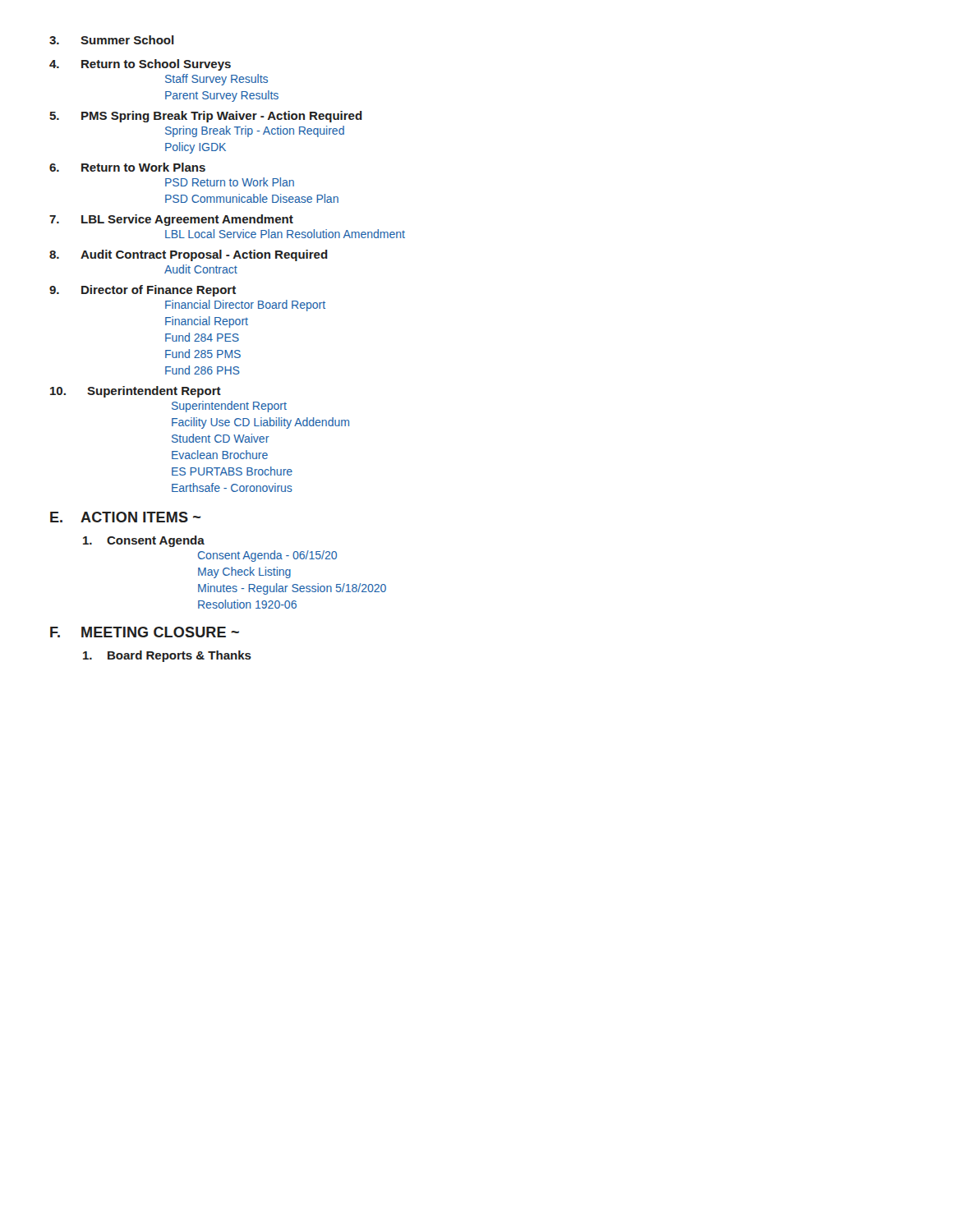Find the text starting "Student CD Waiver"
The height and width of the screenshot is (1232, 953).
pyautogui.click(x=221, y=438)
